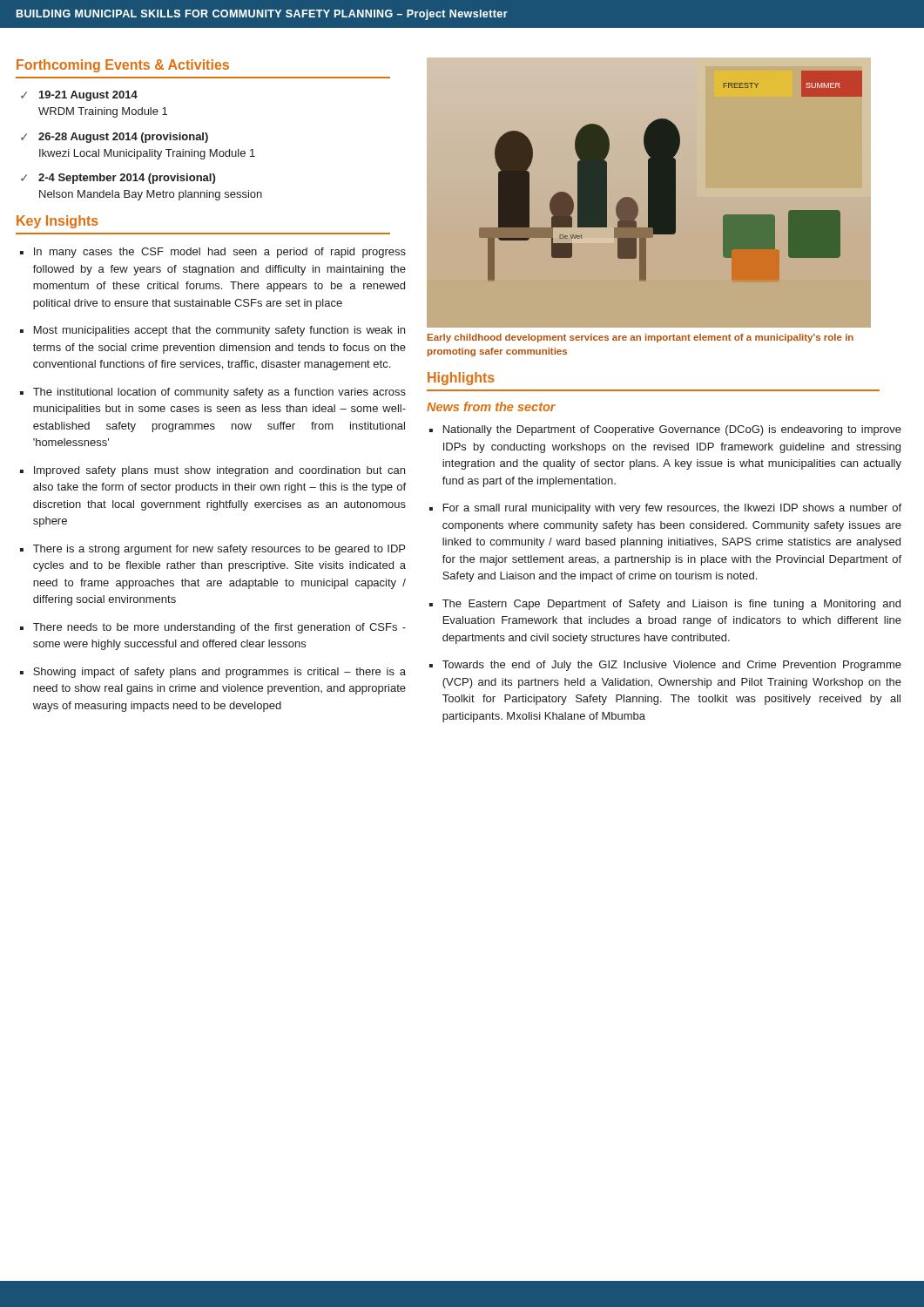Point to the block beginning "▪ Showing impact of safety plans and"
The width and height of the screenshot is (924, 1307).
click(x=212, y=688)
